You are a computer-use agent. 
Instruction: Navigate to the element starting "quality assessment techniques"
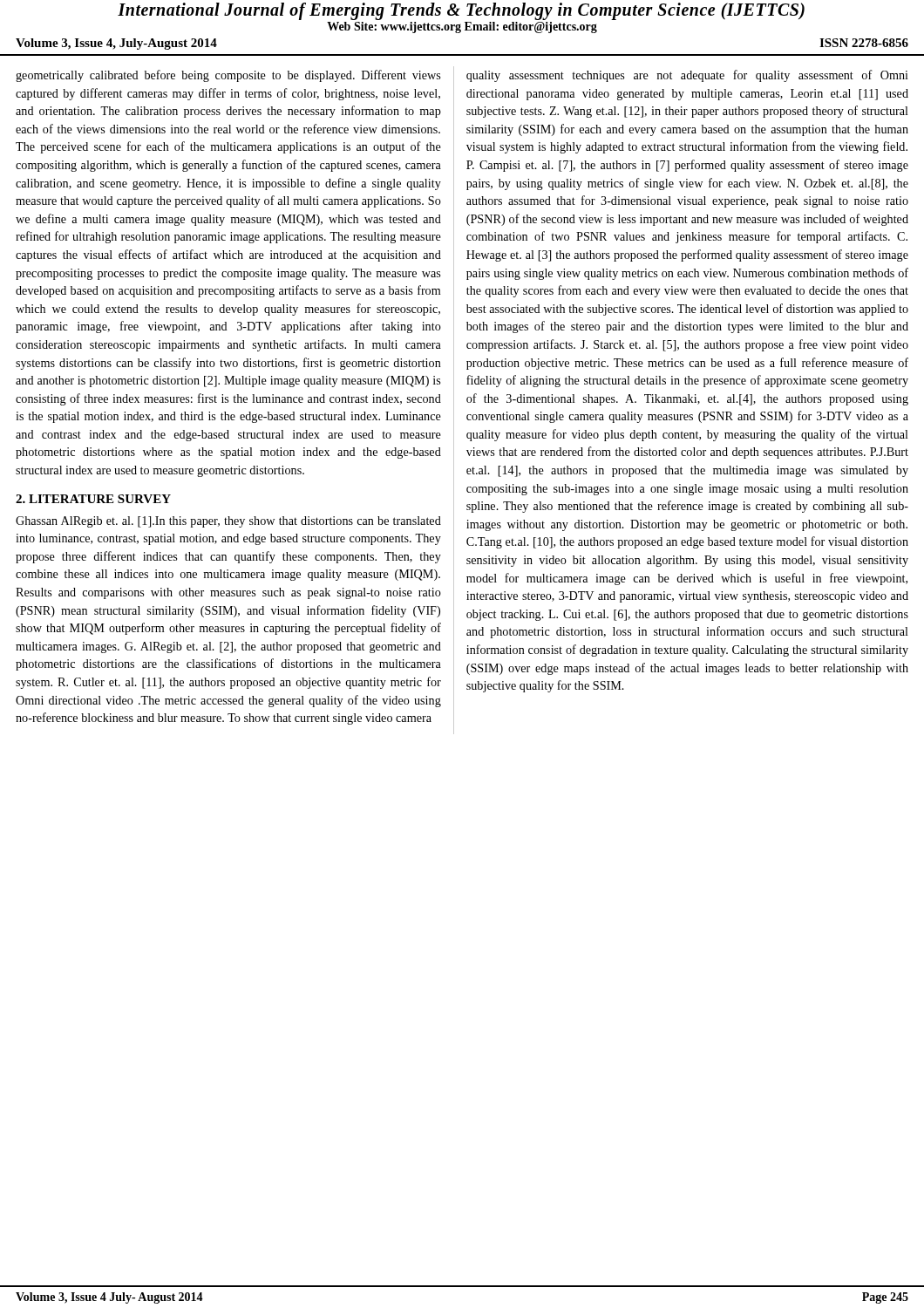coord(687,380)
